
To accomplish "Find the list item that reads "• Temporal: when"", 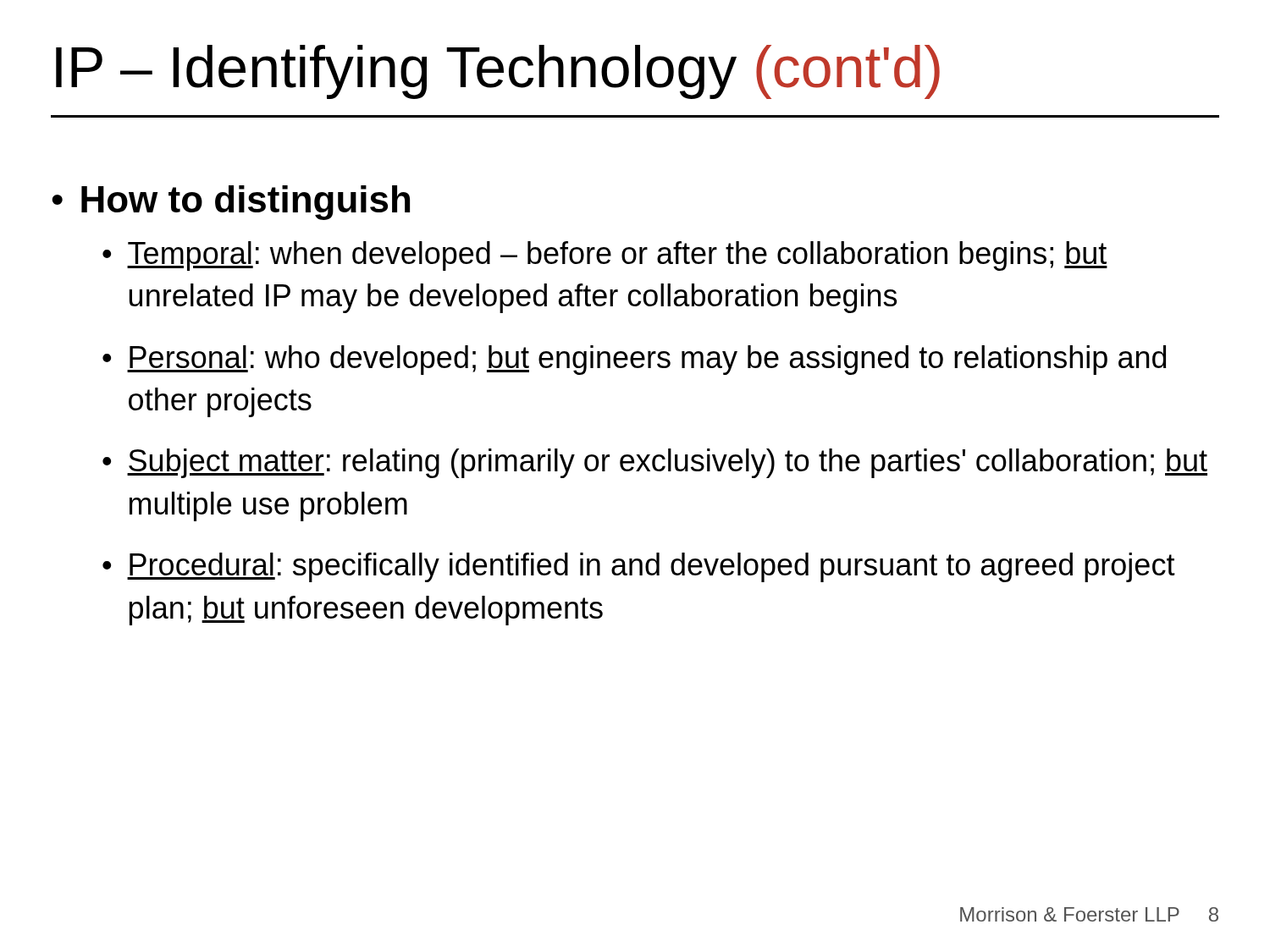I will tap(660, 275).
